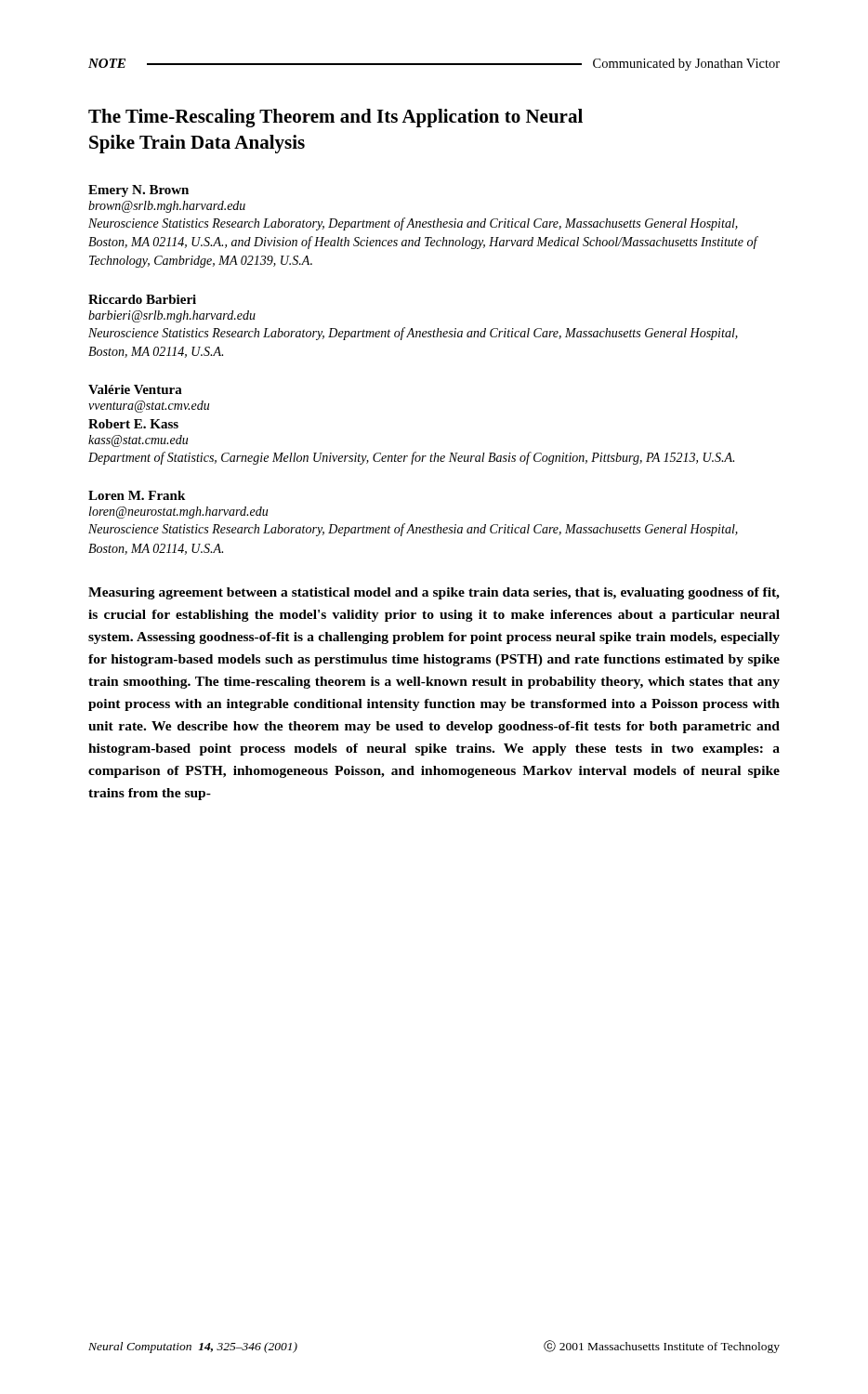This screenshot has height=1394, width=868.
Task: Point to the text starting "Measuring agreement between a statistical model and"
Action: click(x=434, y=692)
